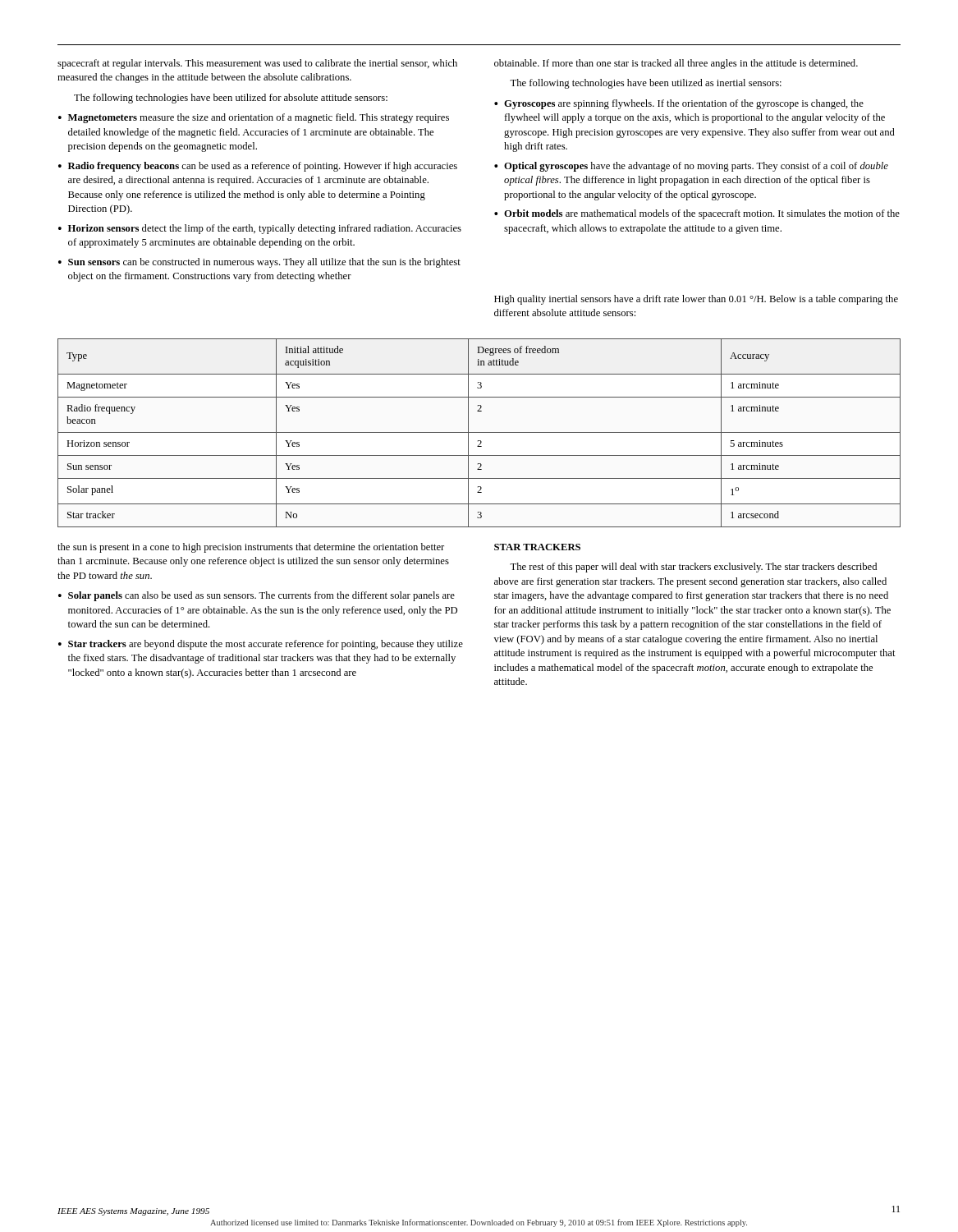Find the text starting "High quality inertial sensors have a drift"

[697, 307]
